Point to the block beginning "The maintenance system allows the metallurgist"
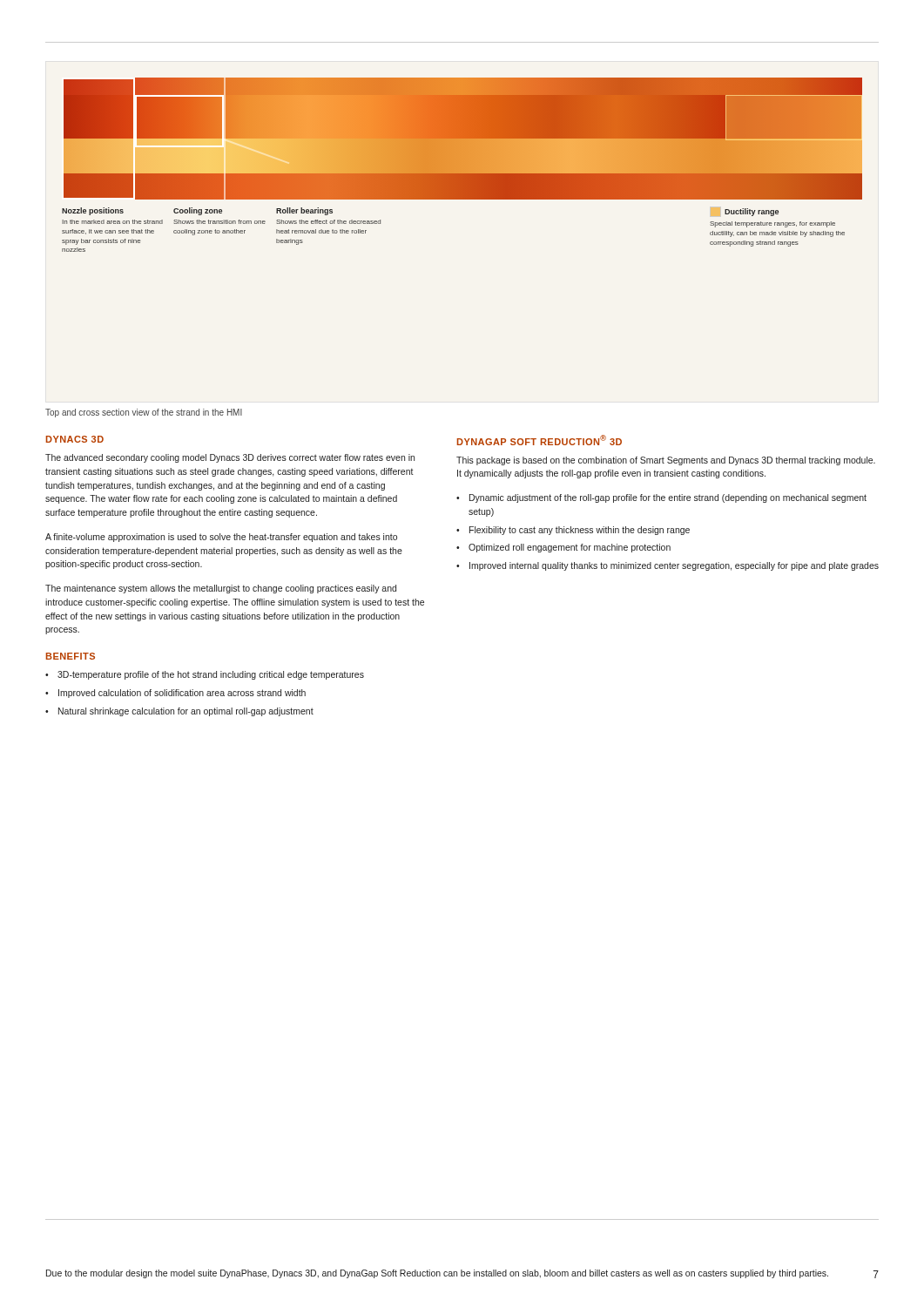This screenshot has height=1307, width=924. point(235,609)
